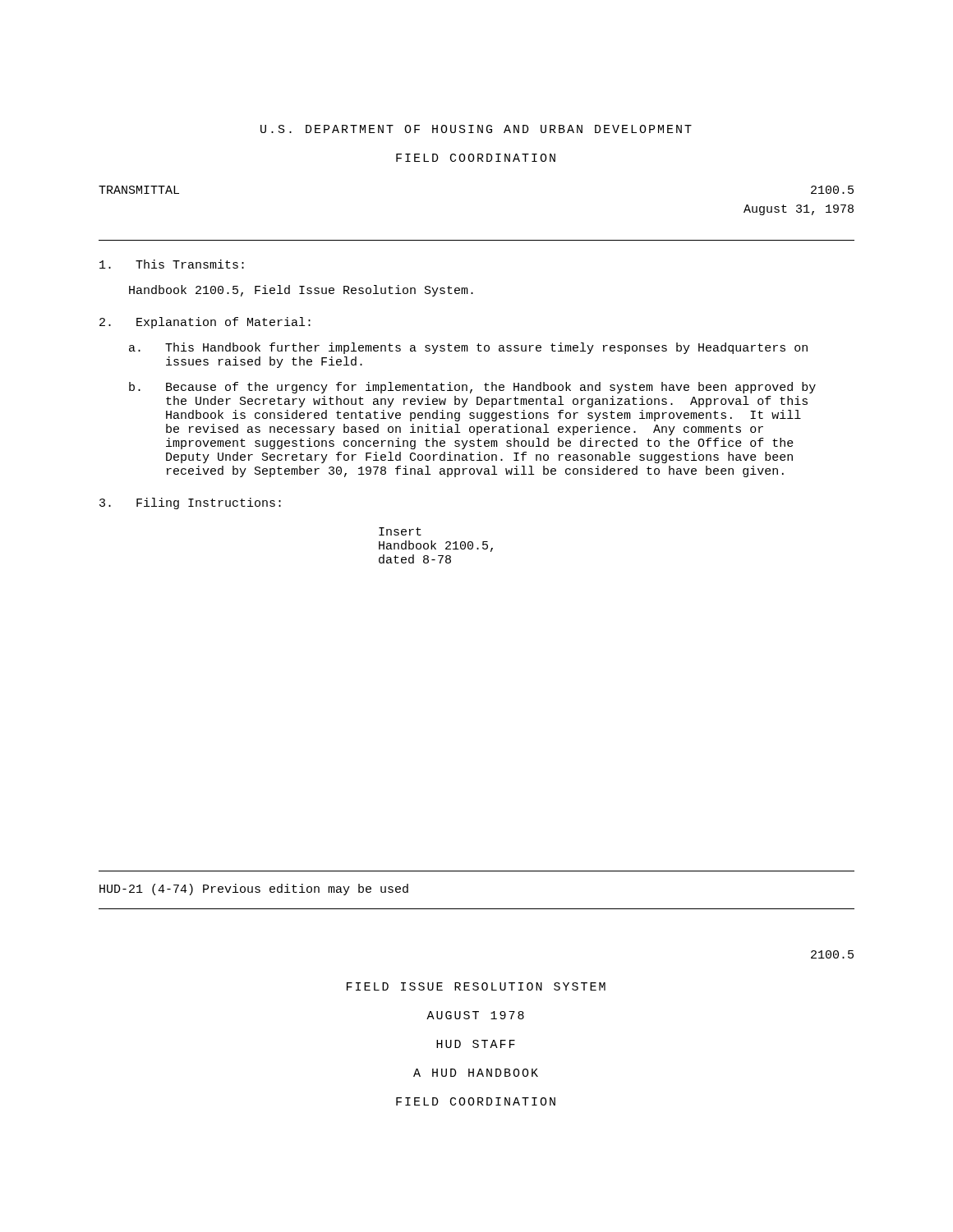953x1232 pixels.
Task: Point to "HUD STAFF"
Action: coord(476,1045)
